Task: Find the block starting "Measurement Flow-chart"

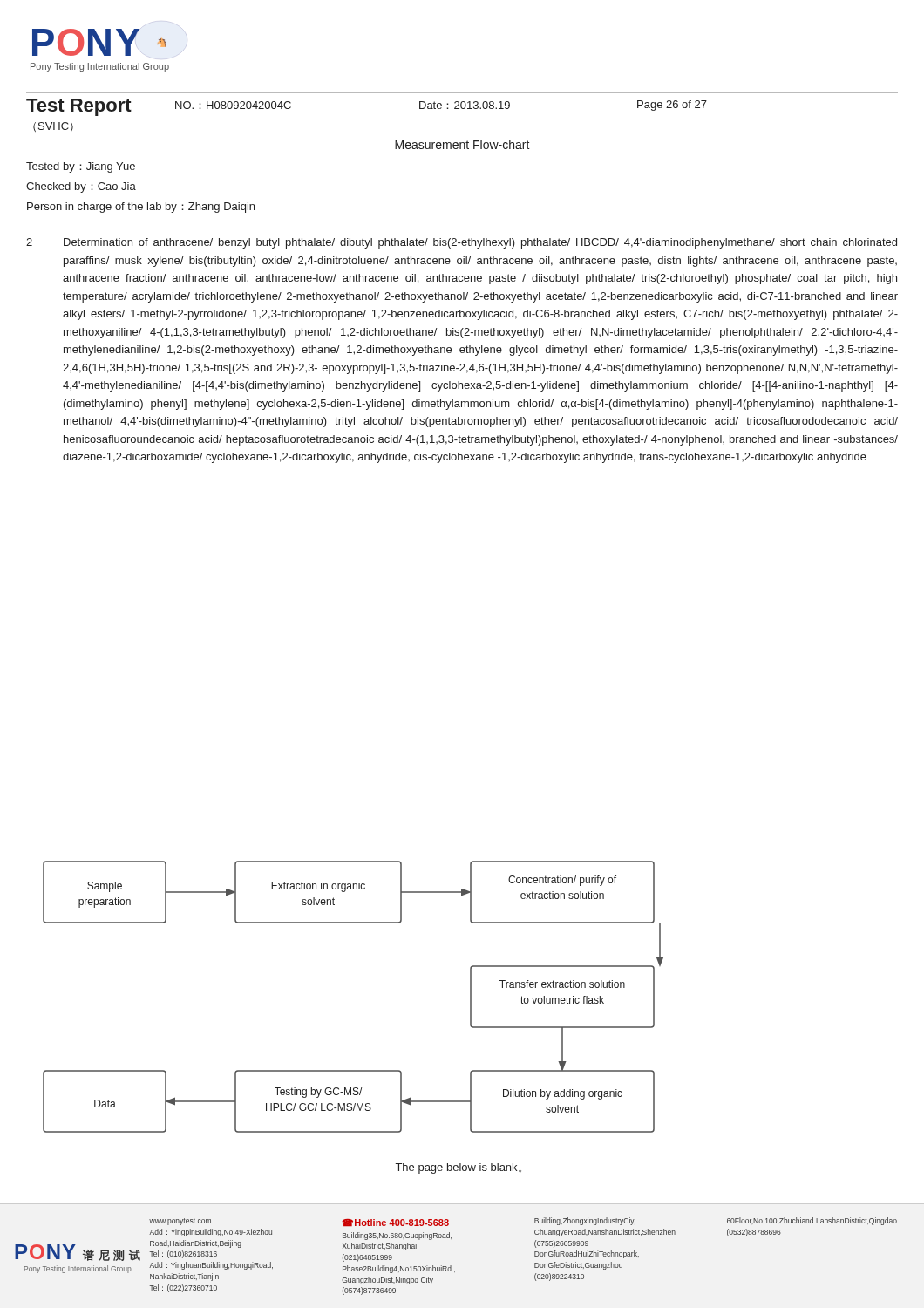Action: (x=462, y=145)
